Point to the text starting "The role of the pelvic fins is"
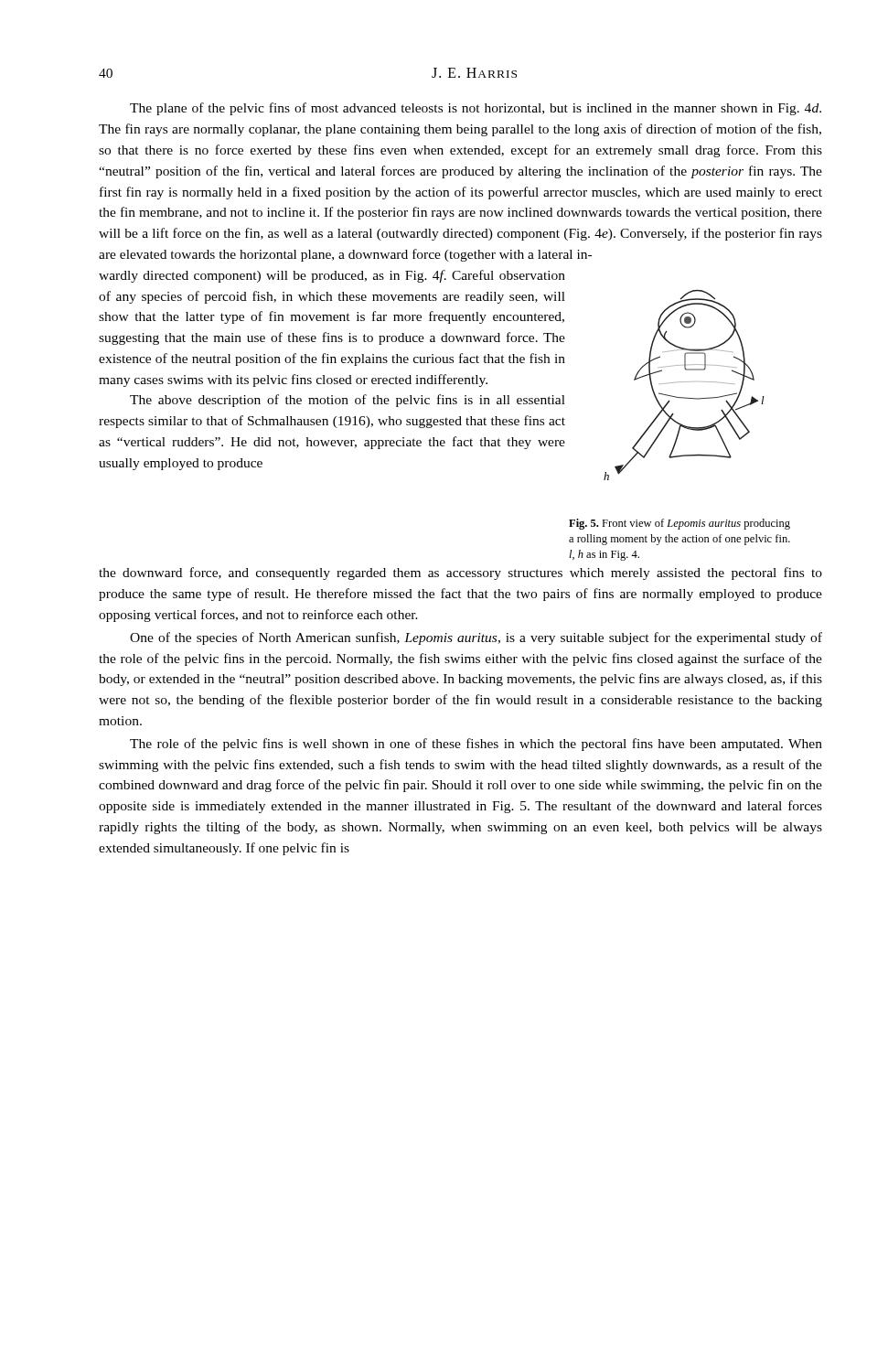Screen dimensions: 1372x888 (460, 796)
